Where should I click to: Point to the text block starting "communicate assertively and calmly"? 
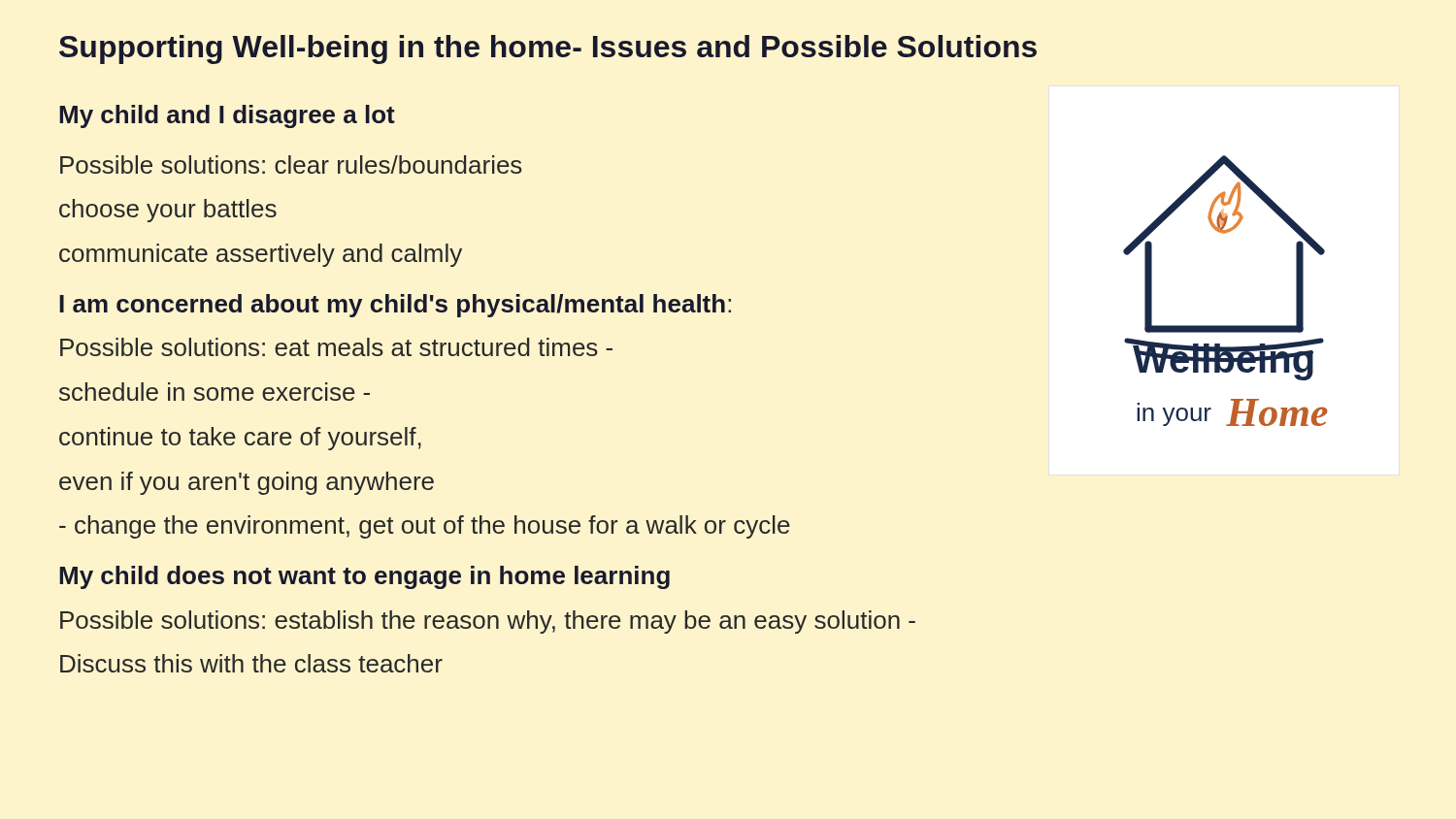(260, 253)
